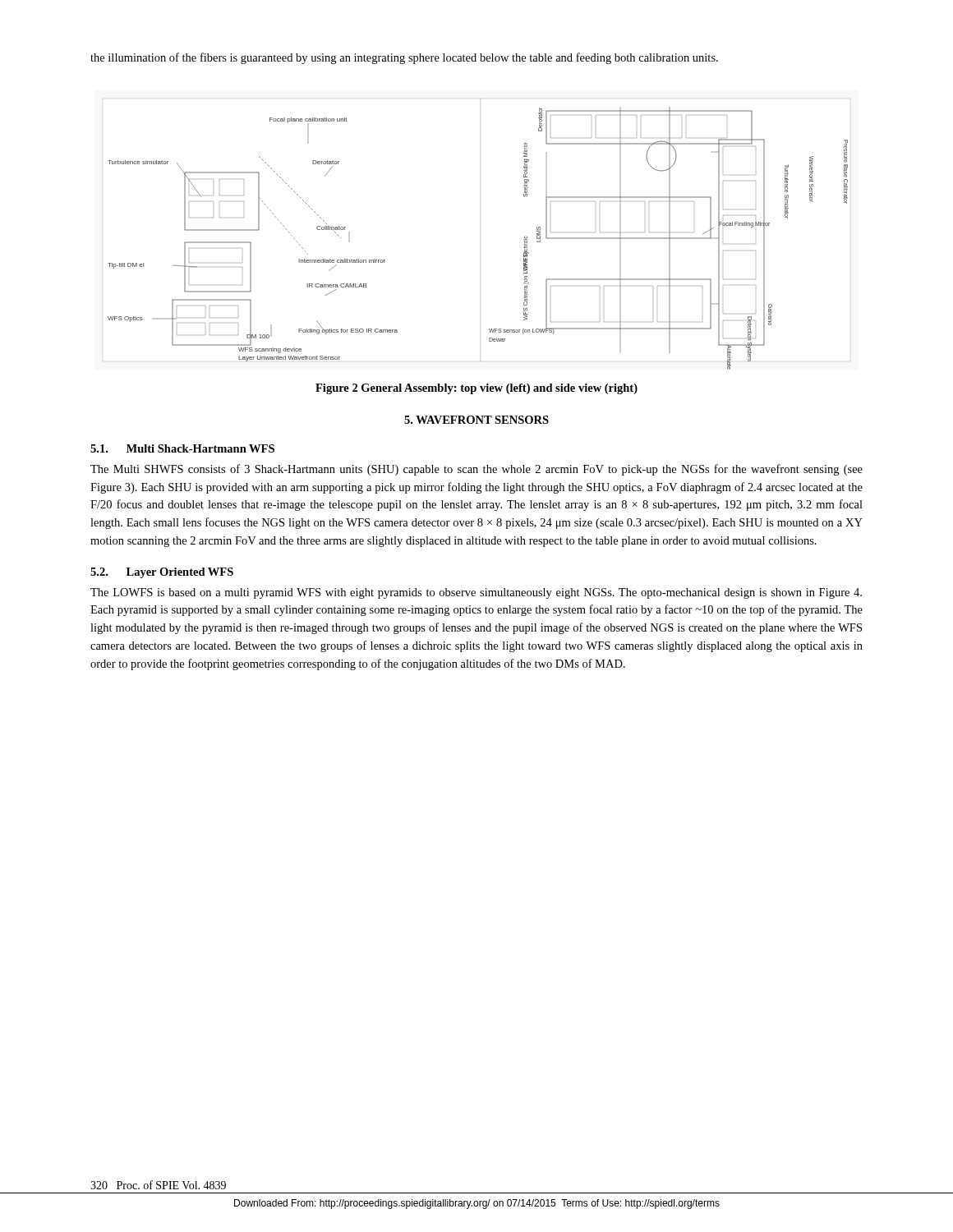Locate the passage starting "Figure 2 General"
953x1232 pixels.
(x=476, y=387)
